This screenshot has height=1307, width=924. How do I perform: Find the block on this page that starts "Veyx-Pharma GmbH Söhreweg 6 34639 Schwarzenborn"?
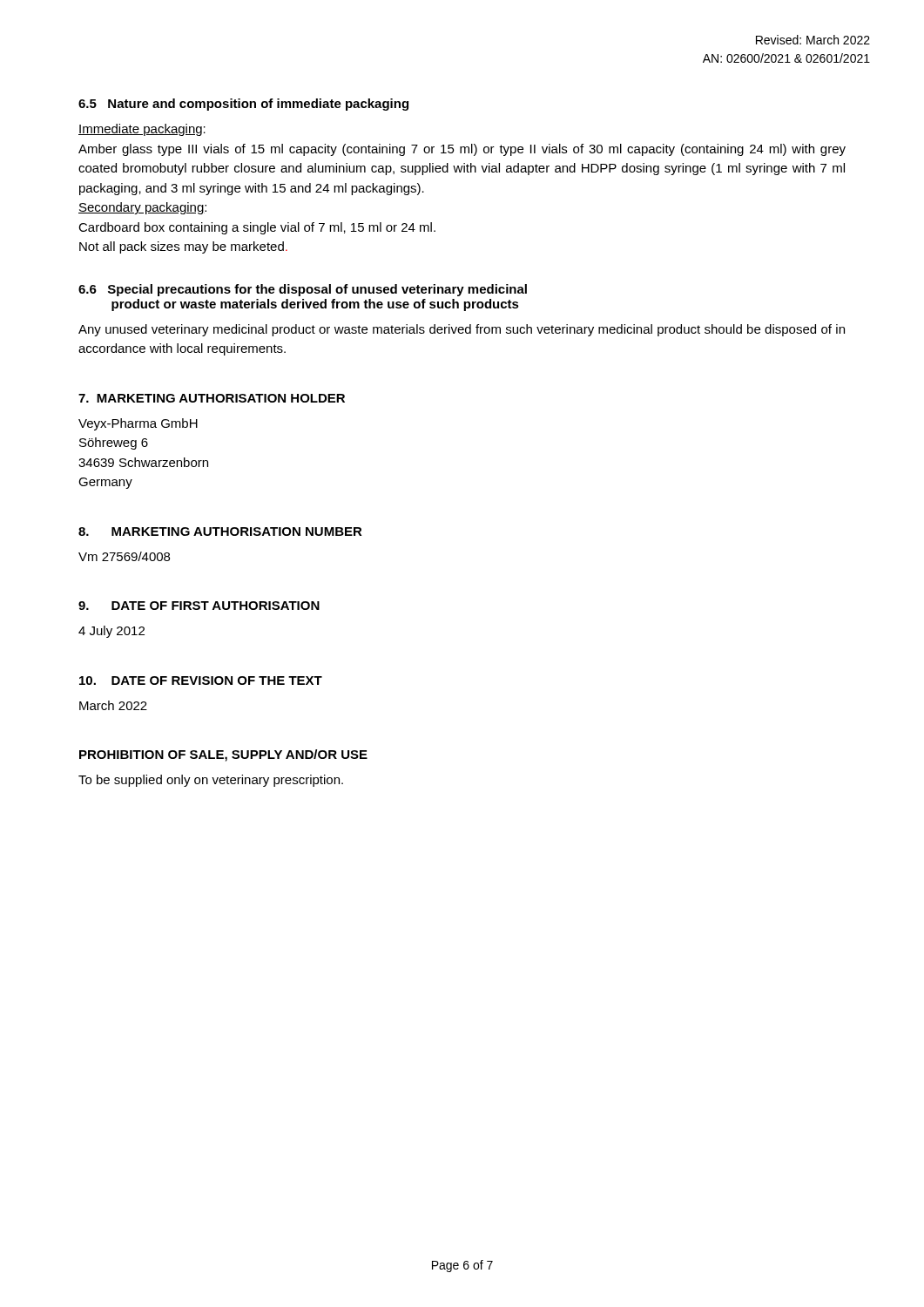[x=144, y=452]
